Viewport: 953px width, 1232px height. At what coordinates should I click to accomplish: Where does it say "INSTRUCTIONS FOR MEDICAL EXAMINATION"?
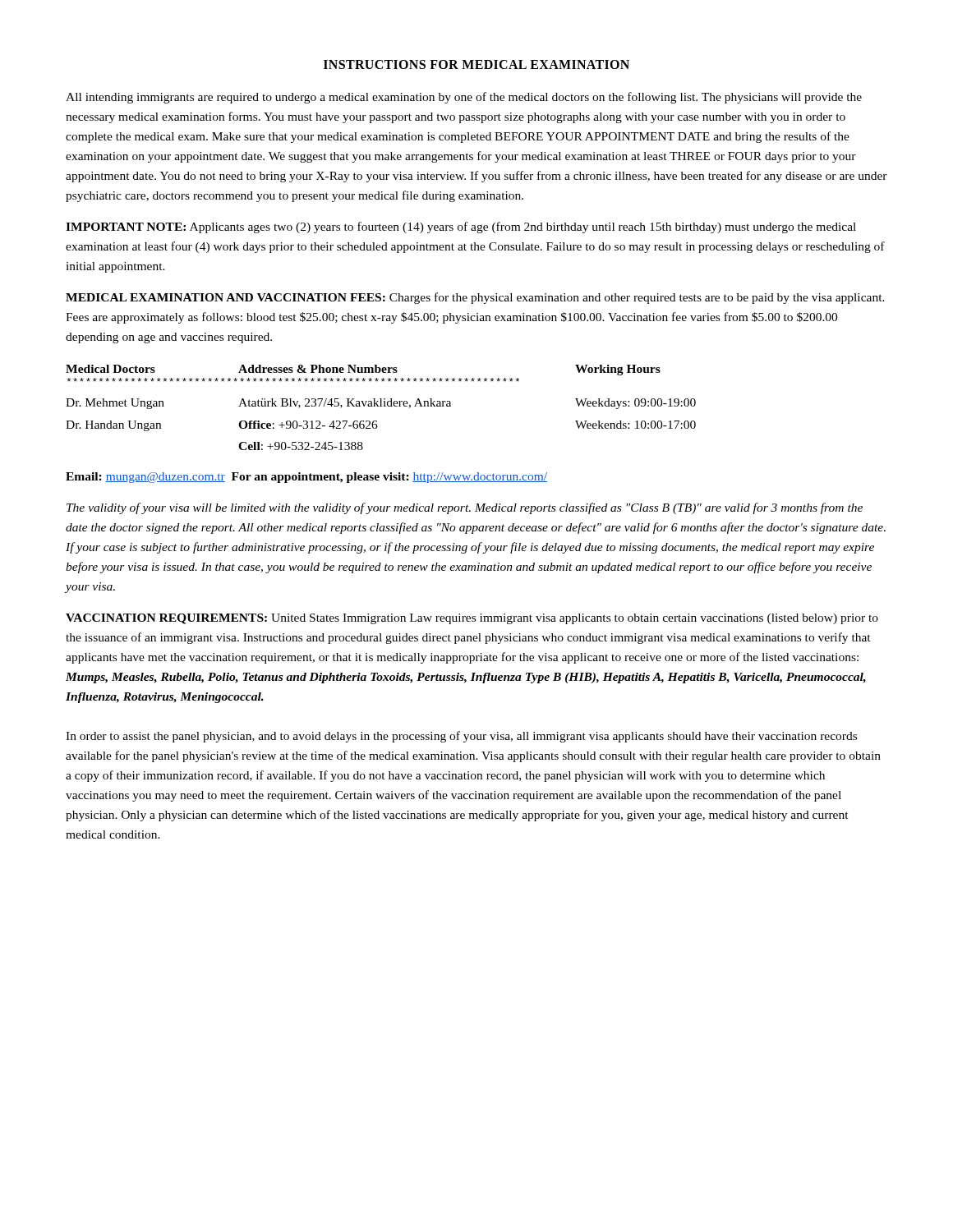476,64
